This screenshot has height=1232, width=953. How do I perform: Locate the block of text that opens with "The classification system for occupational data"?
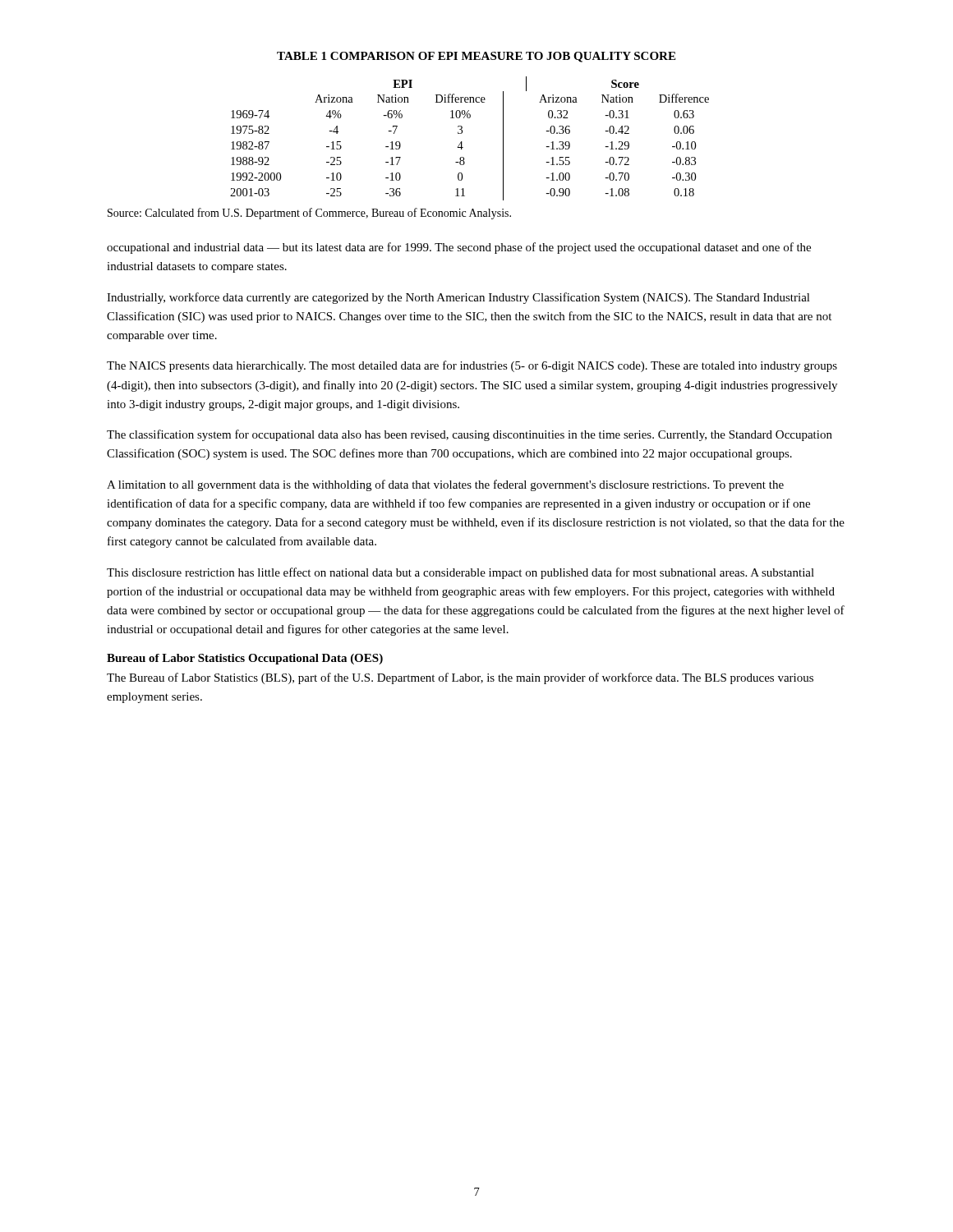tap(469, 444)
